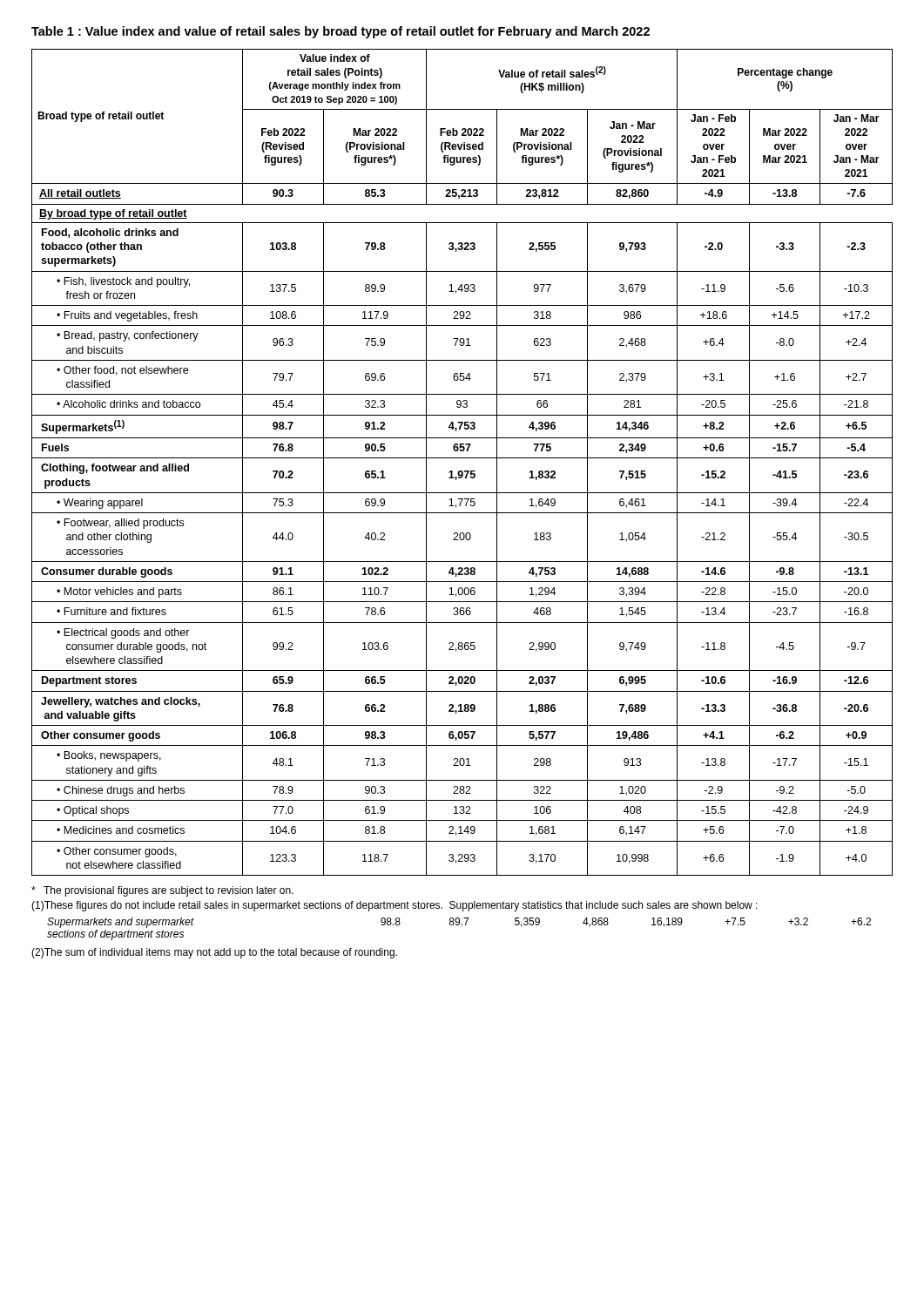Find the text starting "Supermarkets and supermarketsections of department stores"
Screen dimensions: 1307x924
468,928
